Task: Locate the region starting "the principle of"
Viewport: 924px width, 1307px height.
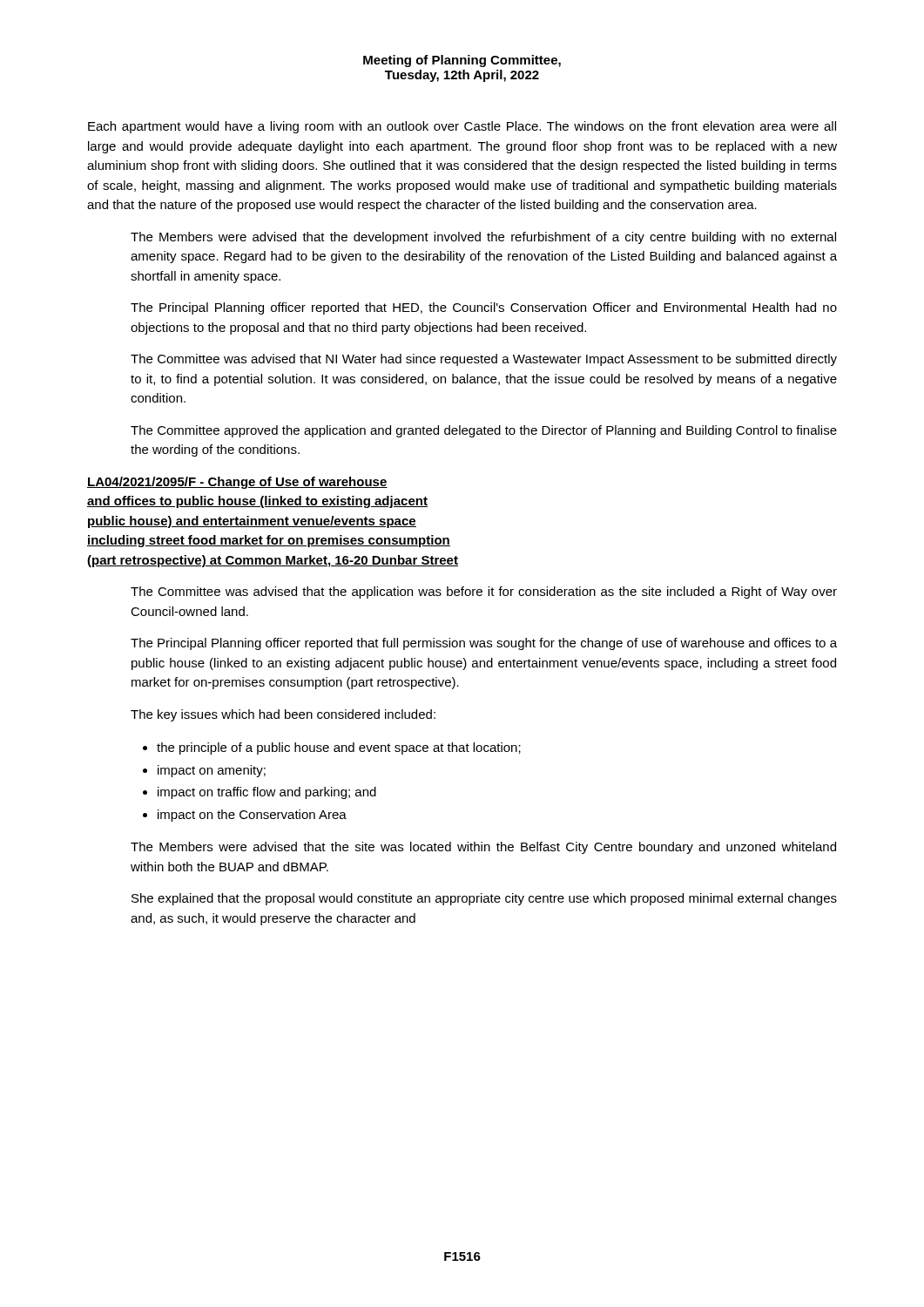Action: tap(339, 747)
